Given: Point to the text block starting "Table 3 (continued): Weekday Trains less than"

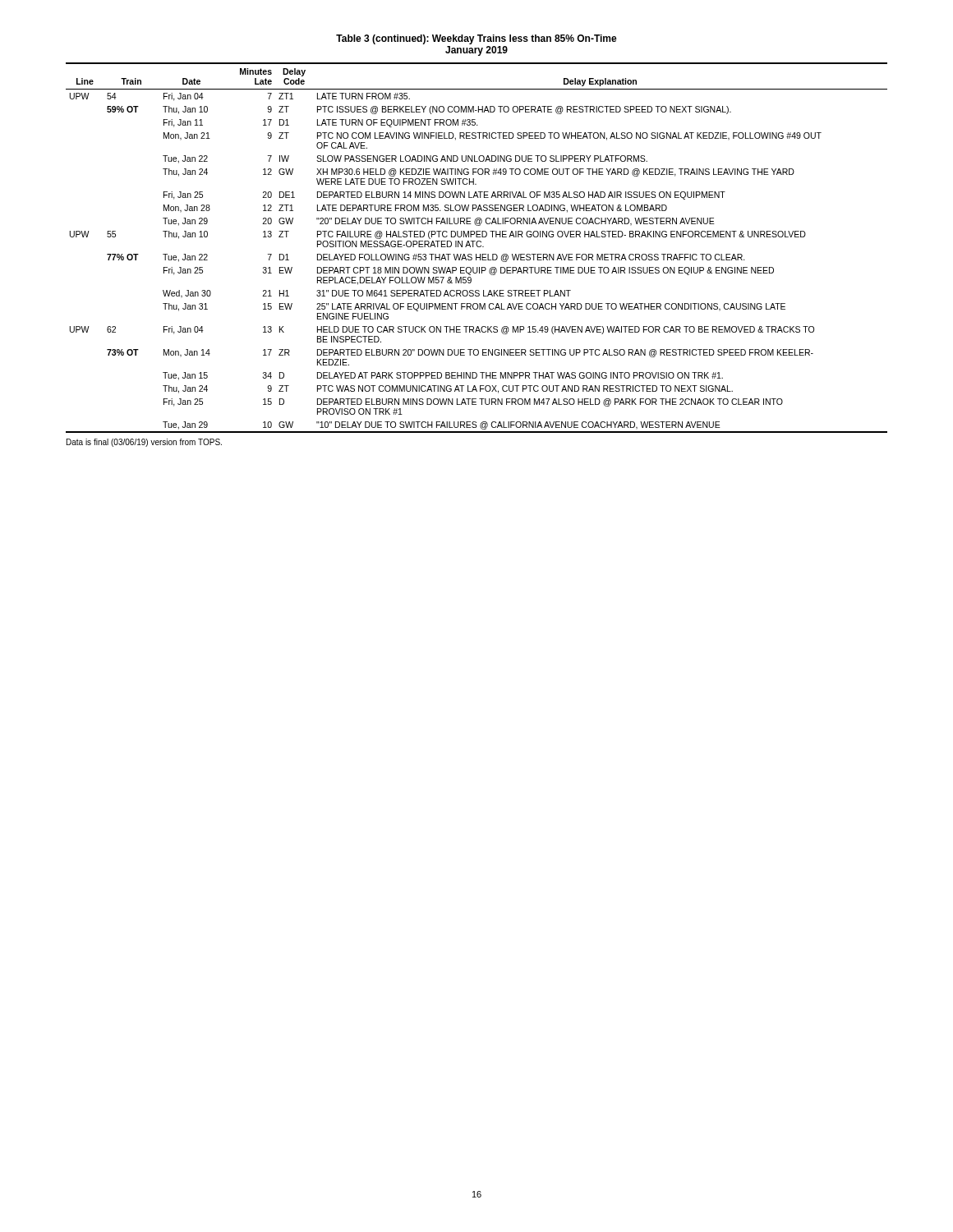Looking at the screenshot, I should click(476, 44).
